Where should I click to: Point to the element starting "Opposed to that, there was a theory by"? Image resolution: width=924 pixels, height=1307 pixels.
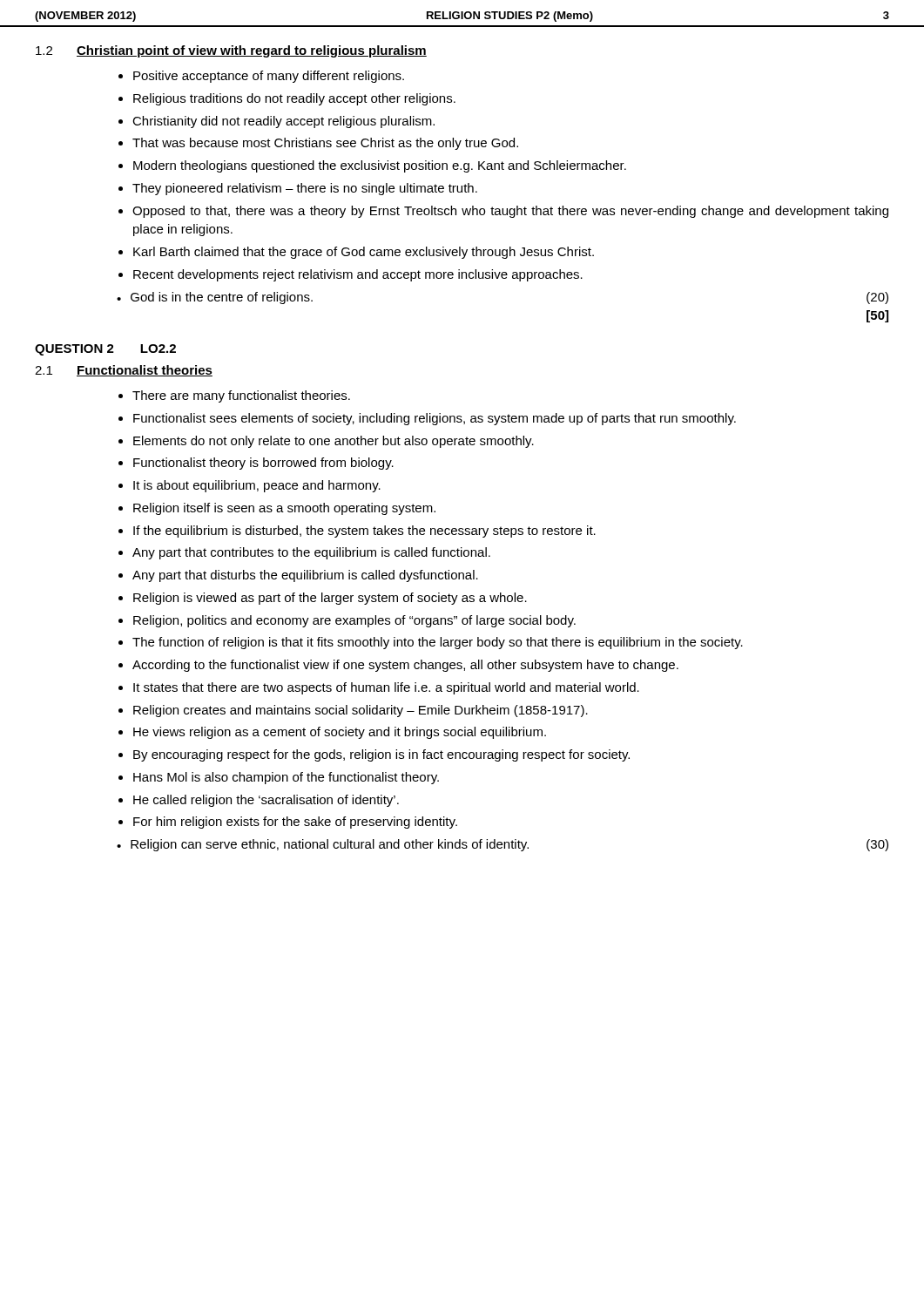[x=511, y=219]
